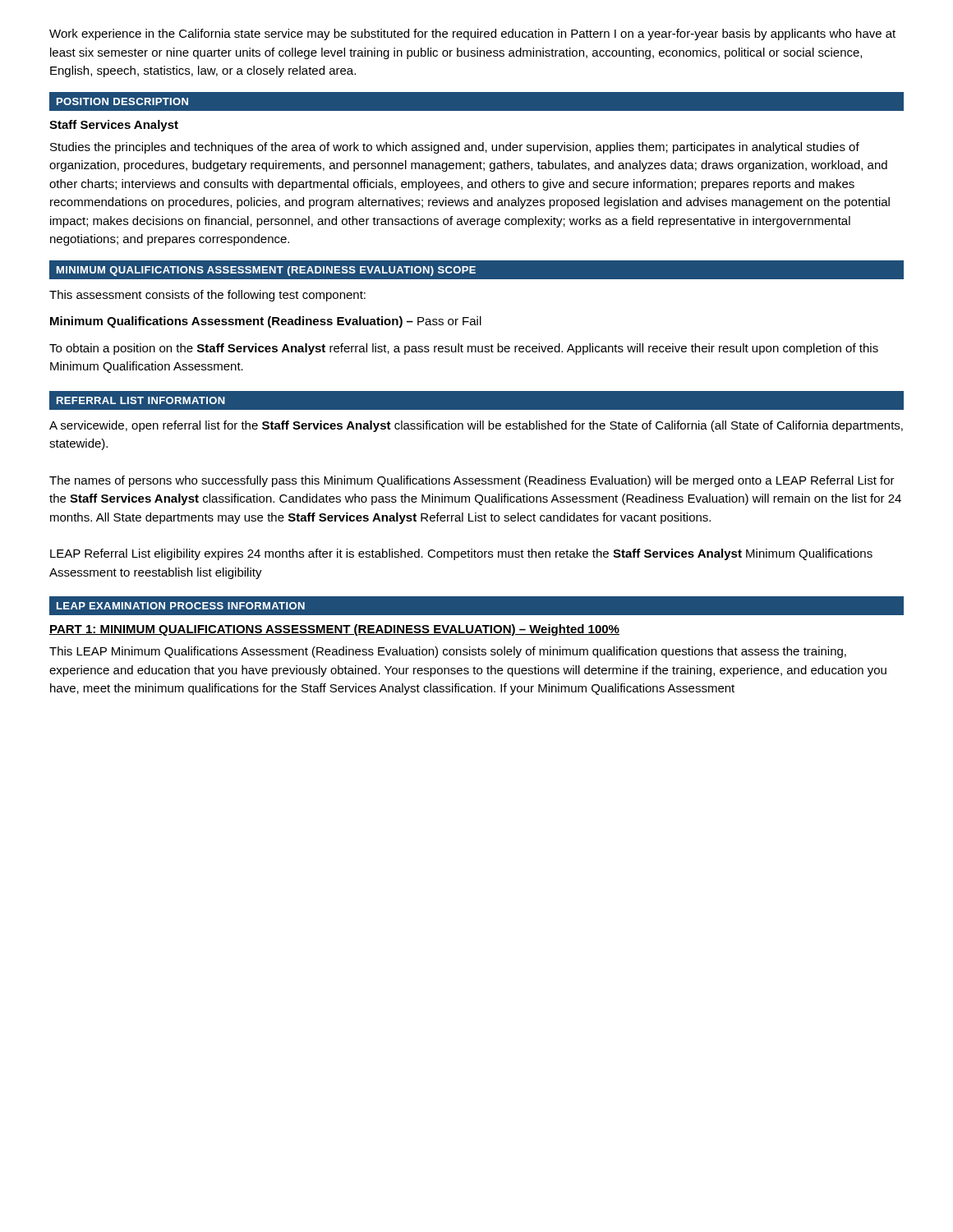Select the text block that reads "LEAP Referral List"
The width and height of the screenshot is (953, 1232).
click(476, 563)
